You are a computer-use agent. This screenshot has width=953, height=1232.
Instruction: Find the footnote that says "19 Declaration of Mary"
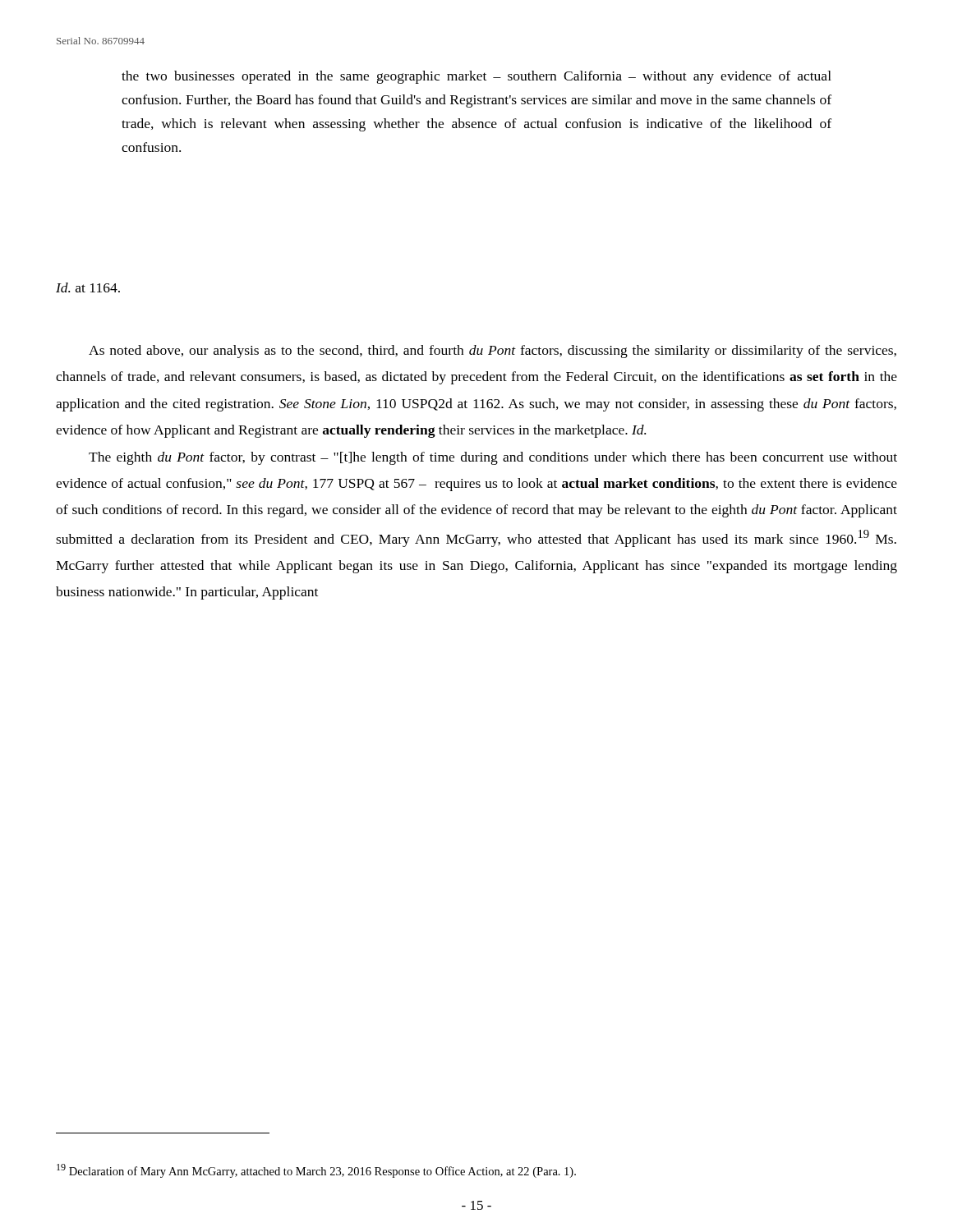[x=316, y=1170]
